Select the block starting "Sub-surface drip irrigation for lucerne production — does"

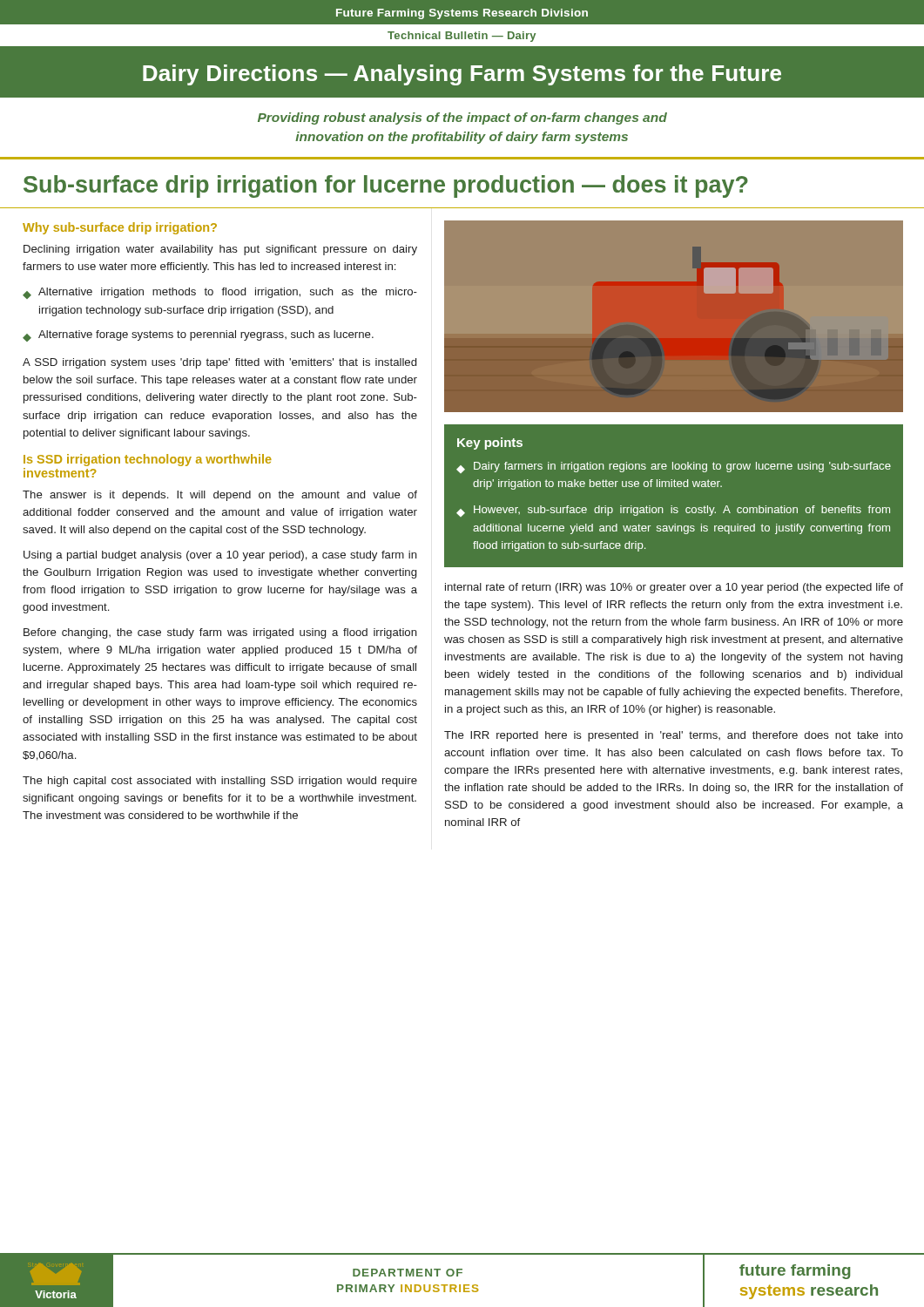coord(462,185)
